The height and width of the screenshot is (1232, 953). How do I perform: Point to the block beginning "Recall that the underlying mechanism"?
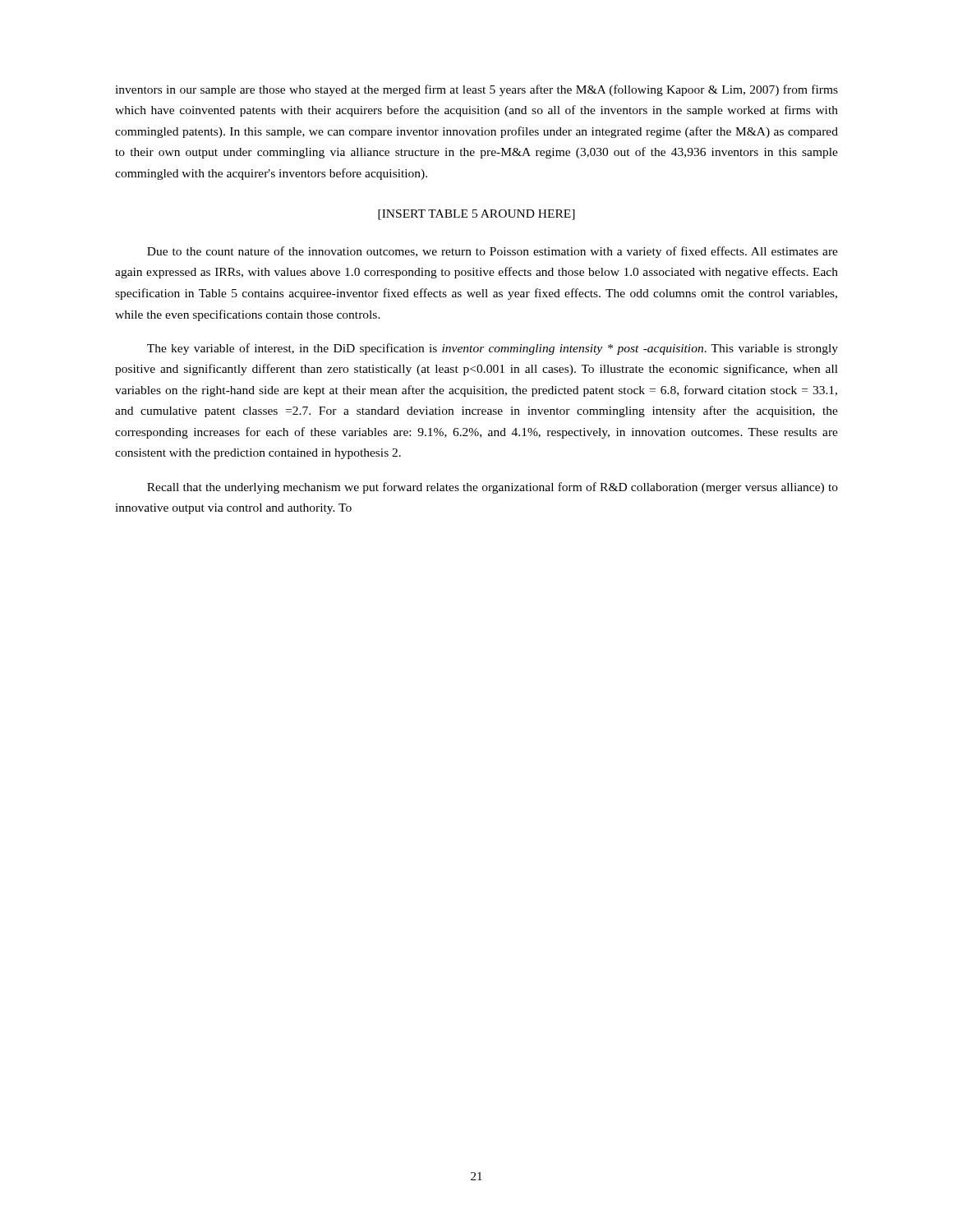click(x=476, y=497)
